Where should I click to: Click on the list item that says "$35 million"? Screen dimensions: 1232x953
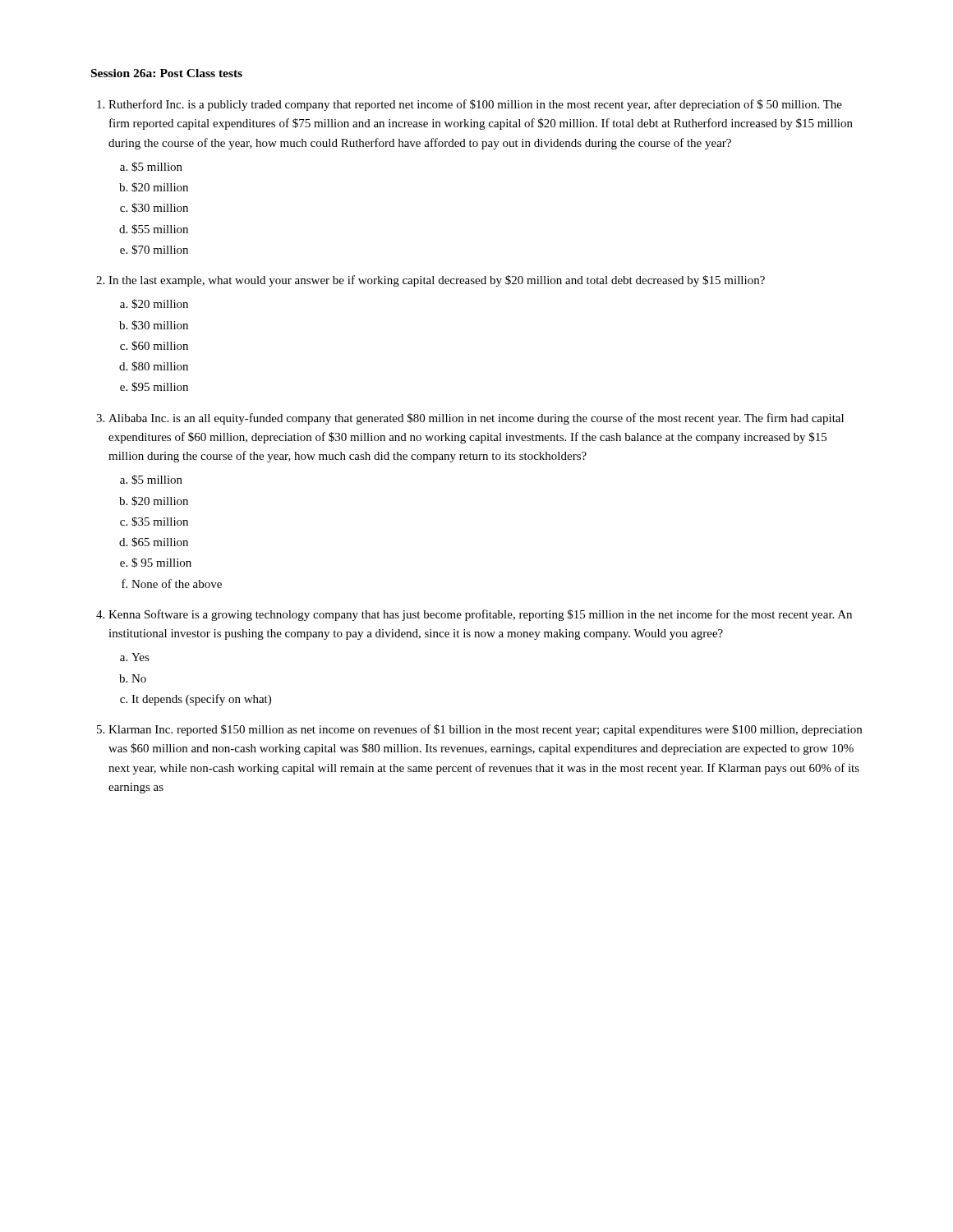tap(160, 521)
